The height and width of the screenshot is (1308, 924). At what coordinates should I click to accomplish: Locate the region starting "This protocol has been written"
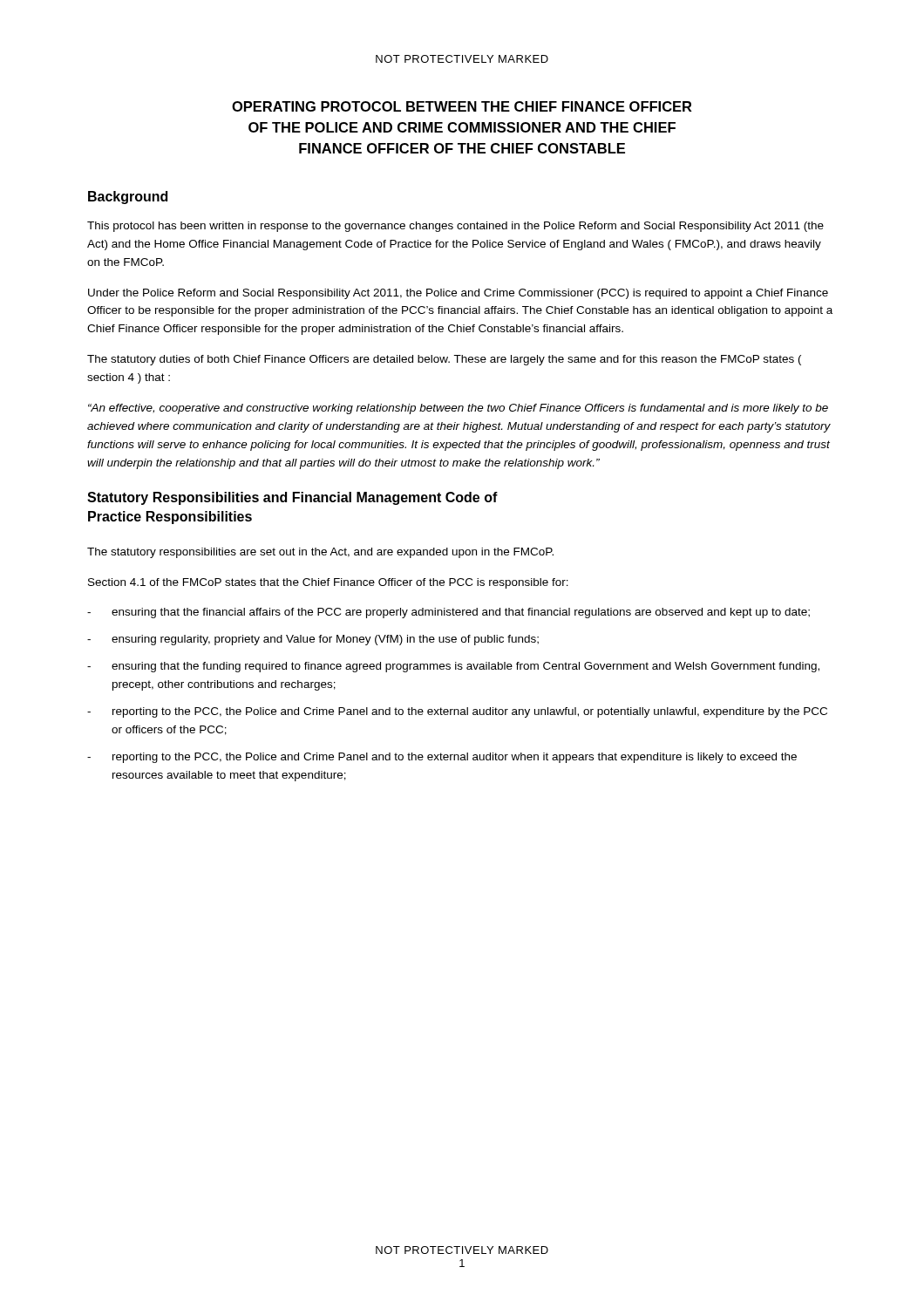(x=455, y=243)
